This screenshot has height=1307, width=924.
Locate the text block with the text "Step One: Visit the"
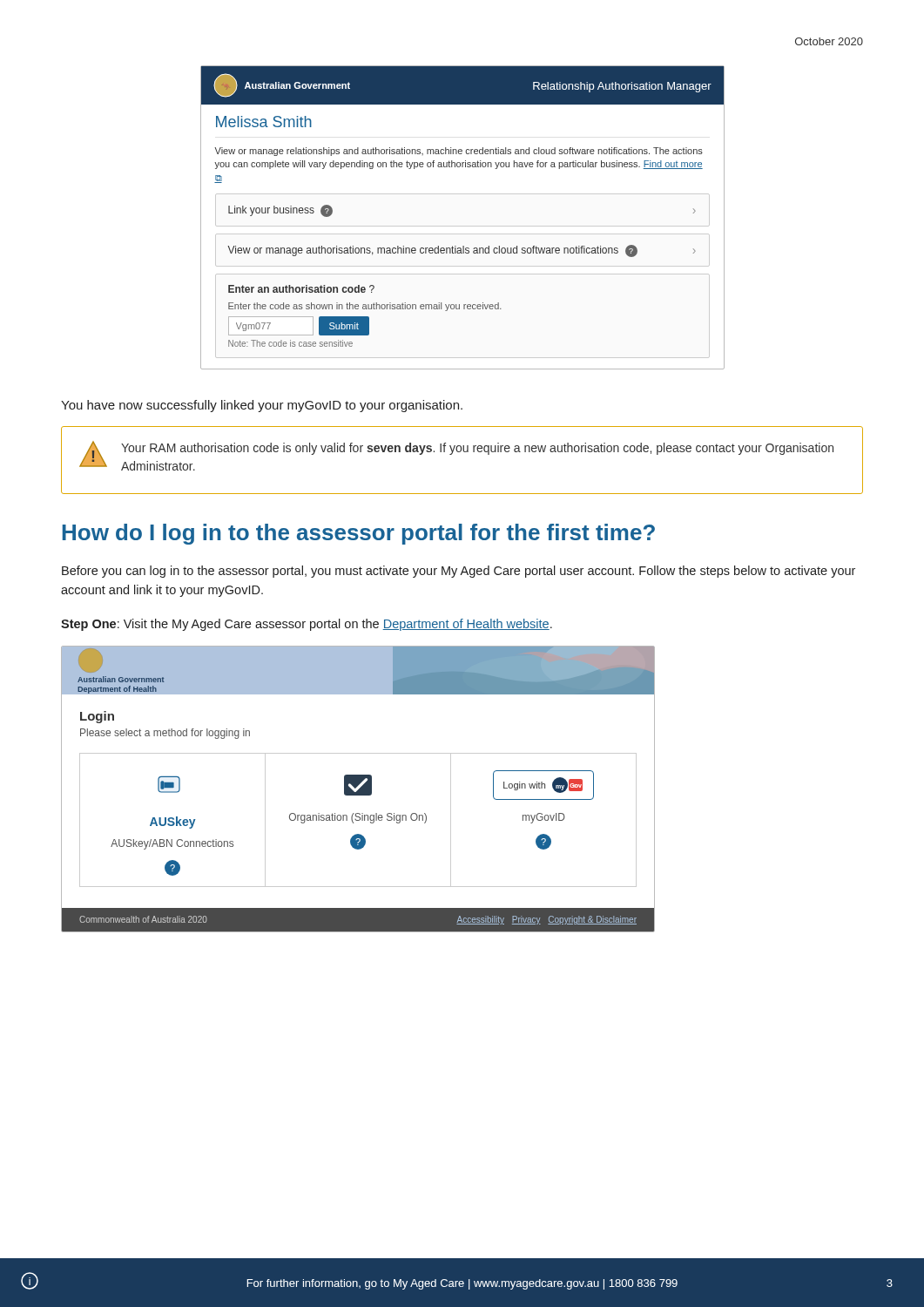(307, 624)
